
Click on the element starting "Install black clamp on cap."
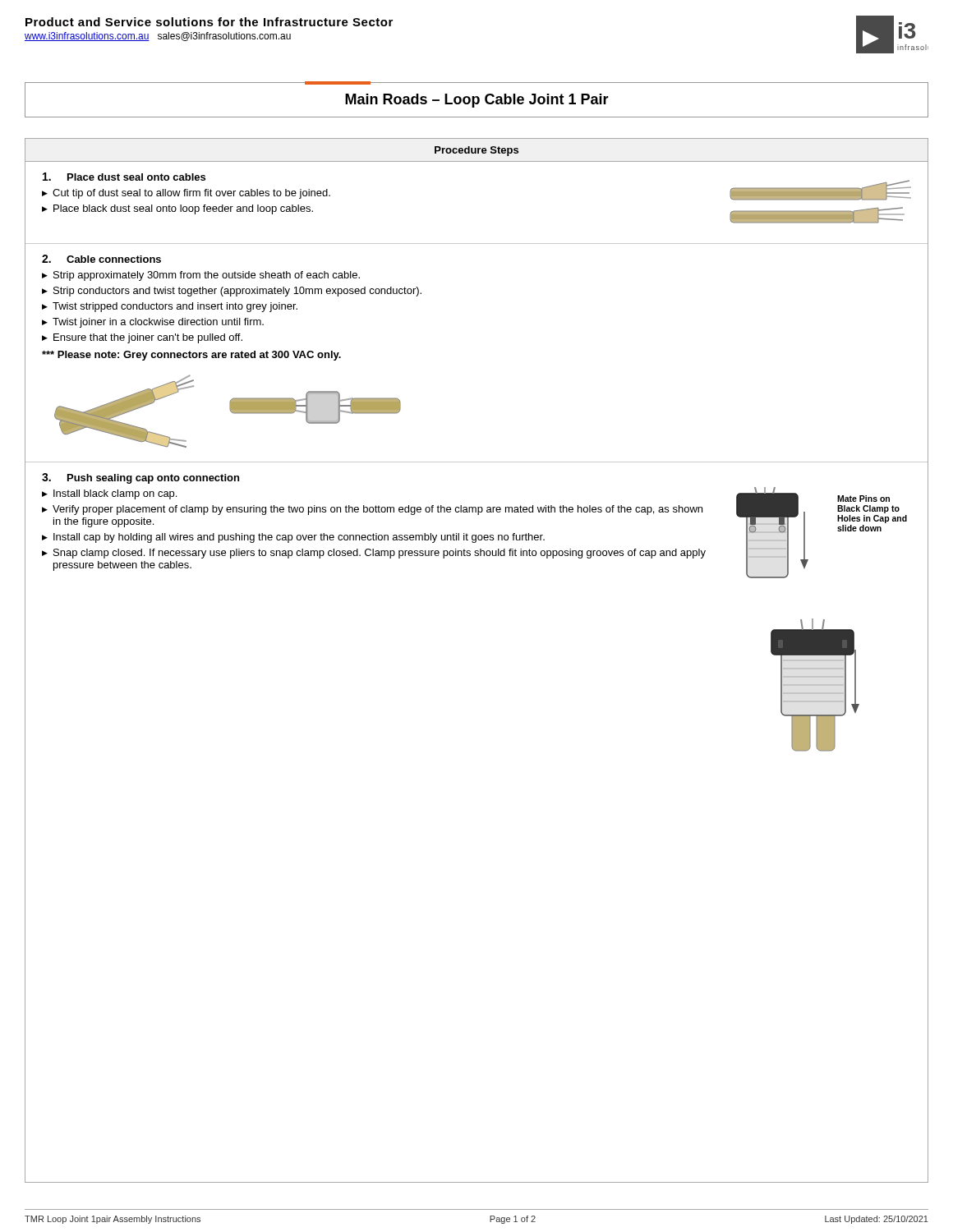115,493
